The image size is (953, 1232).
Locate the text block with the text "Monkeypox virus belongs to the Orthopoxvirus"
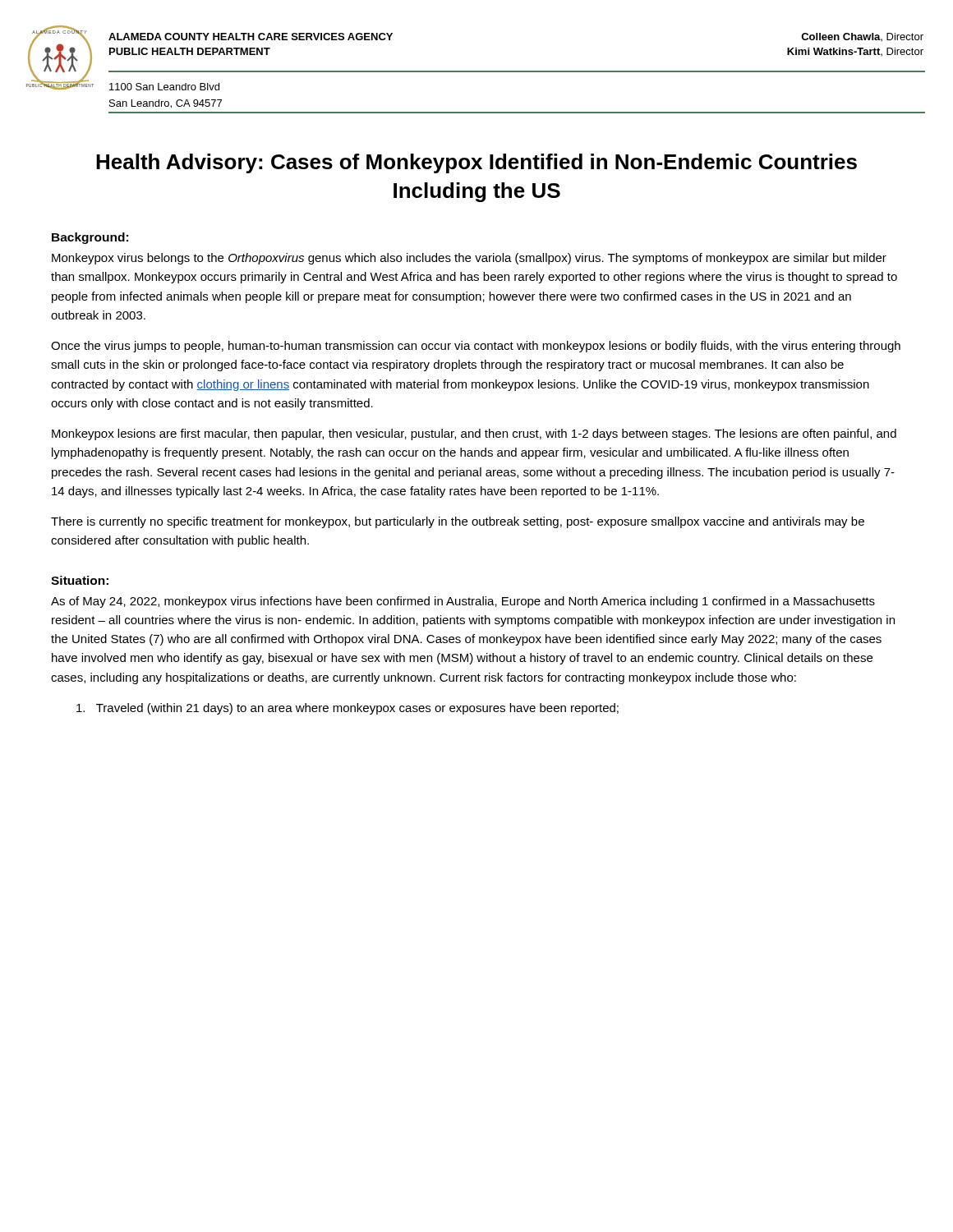[x=474, y=286]
